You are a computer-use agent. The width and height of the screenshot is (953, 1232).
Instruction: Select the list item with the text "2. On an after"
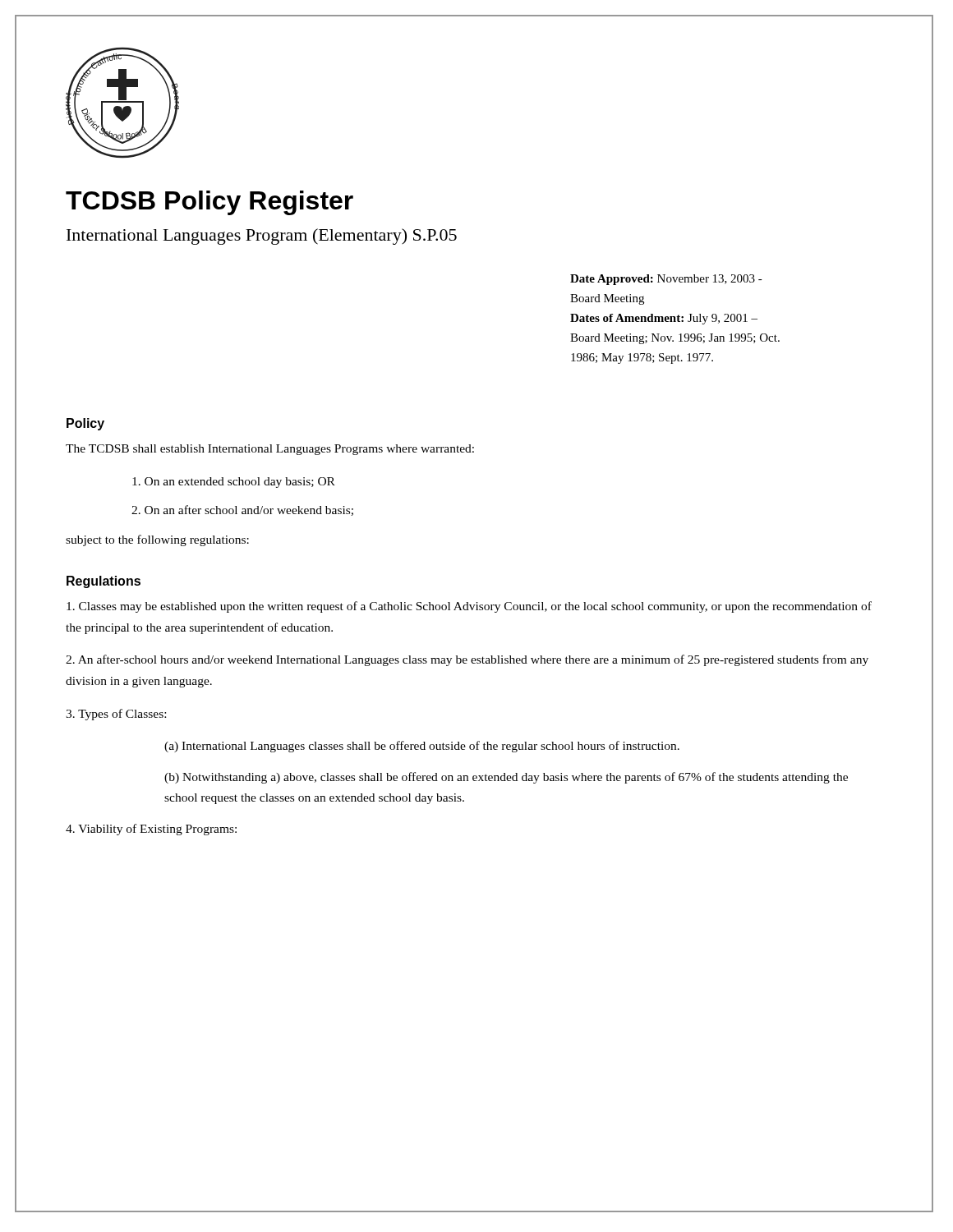click(x=243, y=510)
